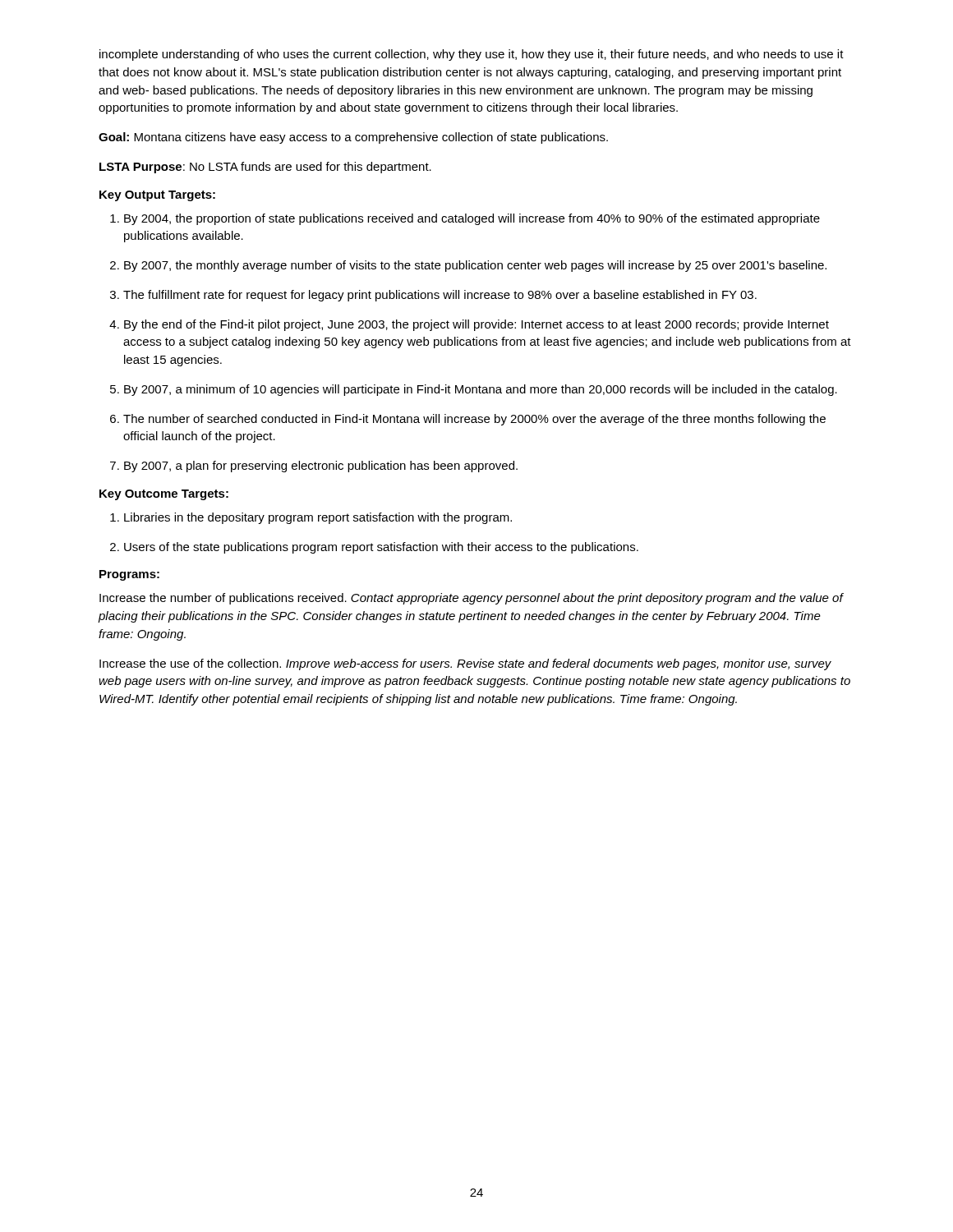Click on the text block that says "Increase the number of publications received."
The width and height of the screenshot is (953, 1232).
pyautogui.click(x=476, y=616)
